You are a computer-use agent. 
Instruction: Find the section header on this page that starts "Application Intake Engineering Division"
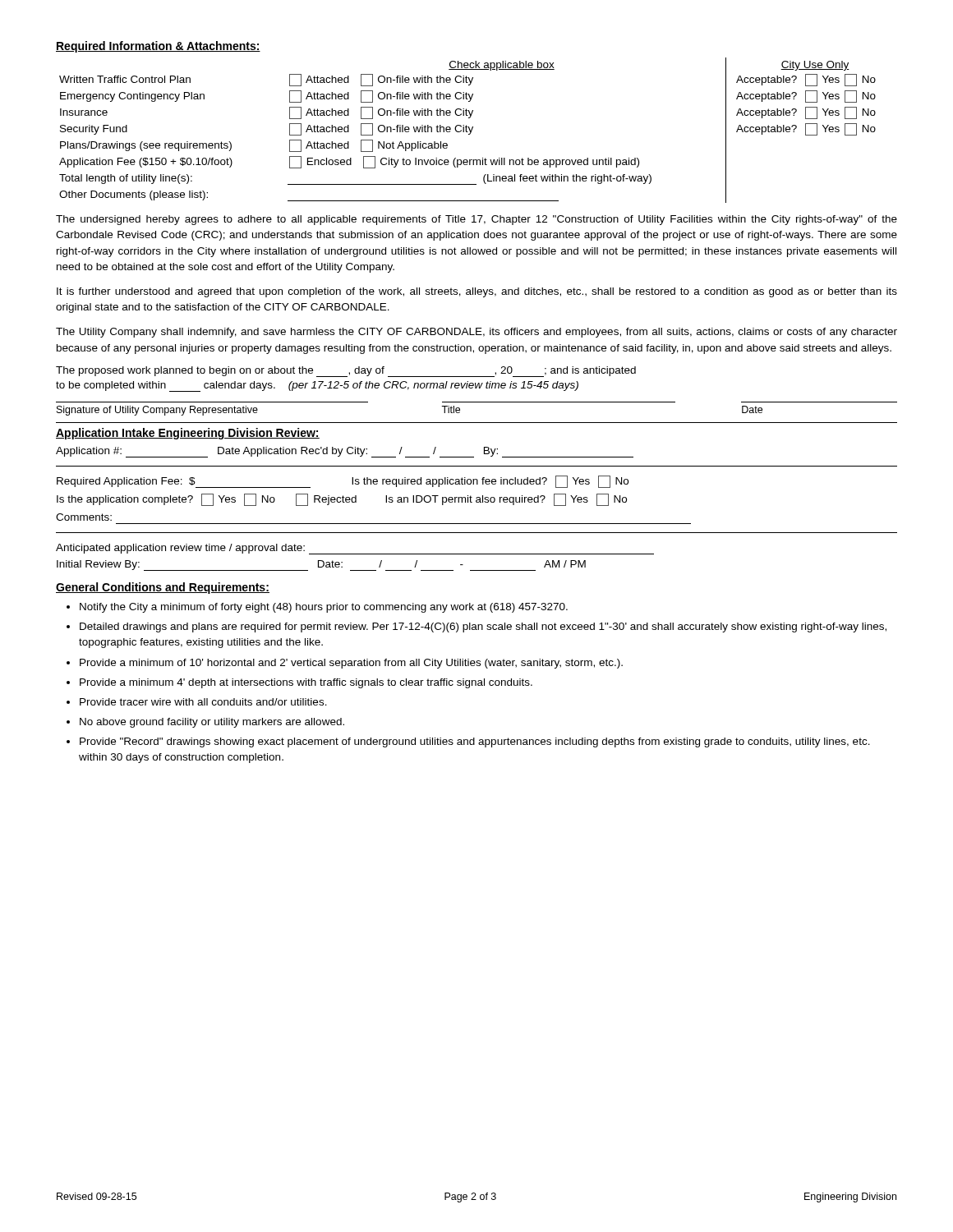coord(188,433)
